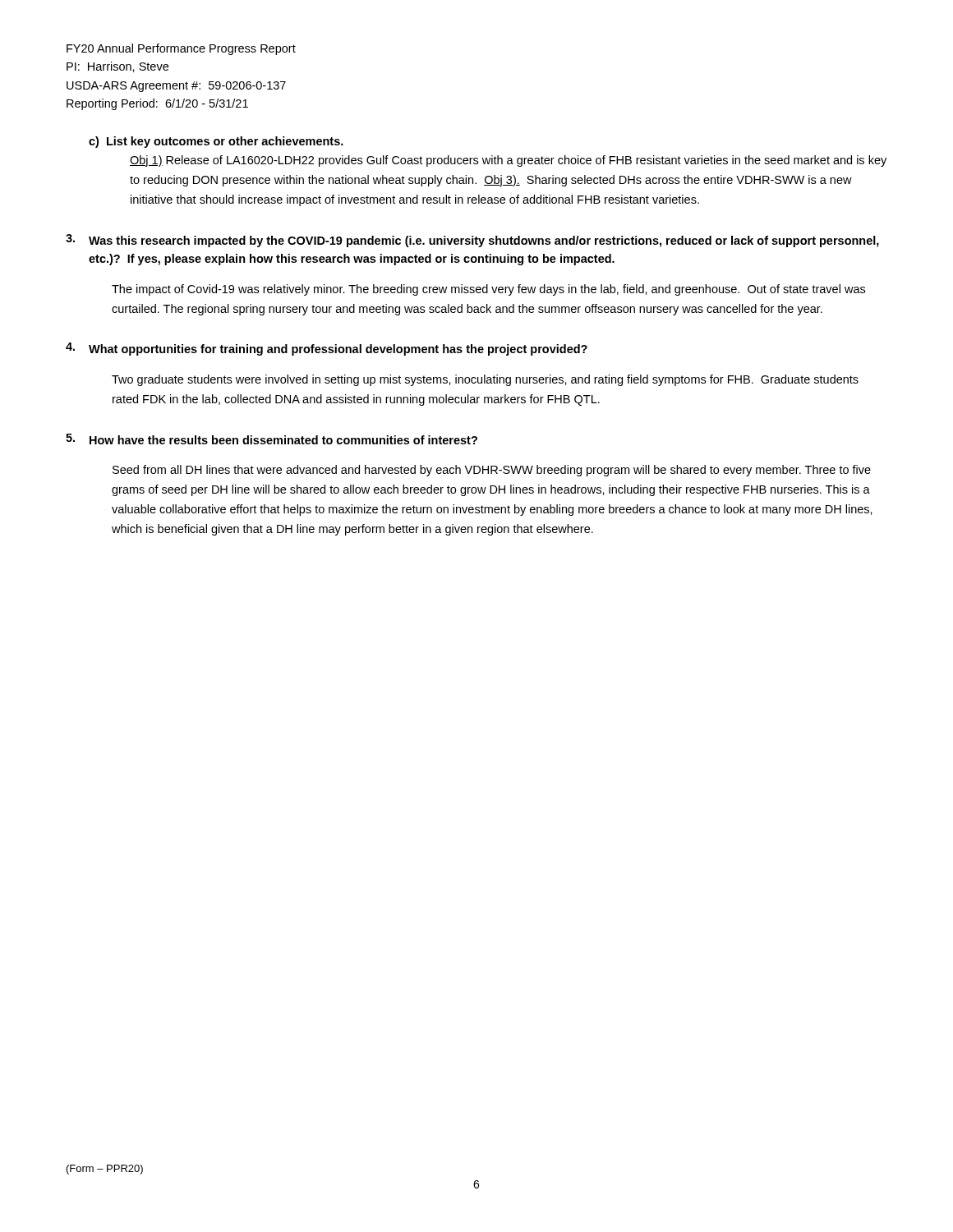The width and height of the screenshot is (953, 1232).
Task: Find the text block containing "The impact of Covid-19 was"
Action: click(489, 299)
